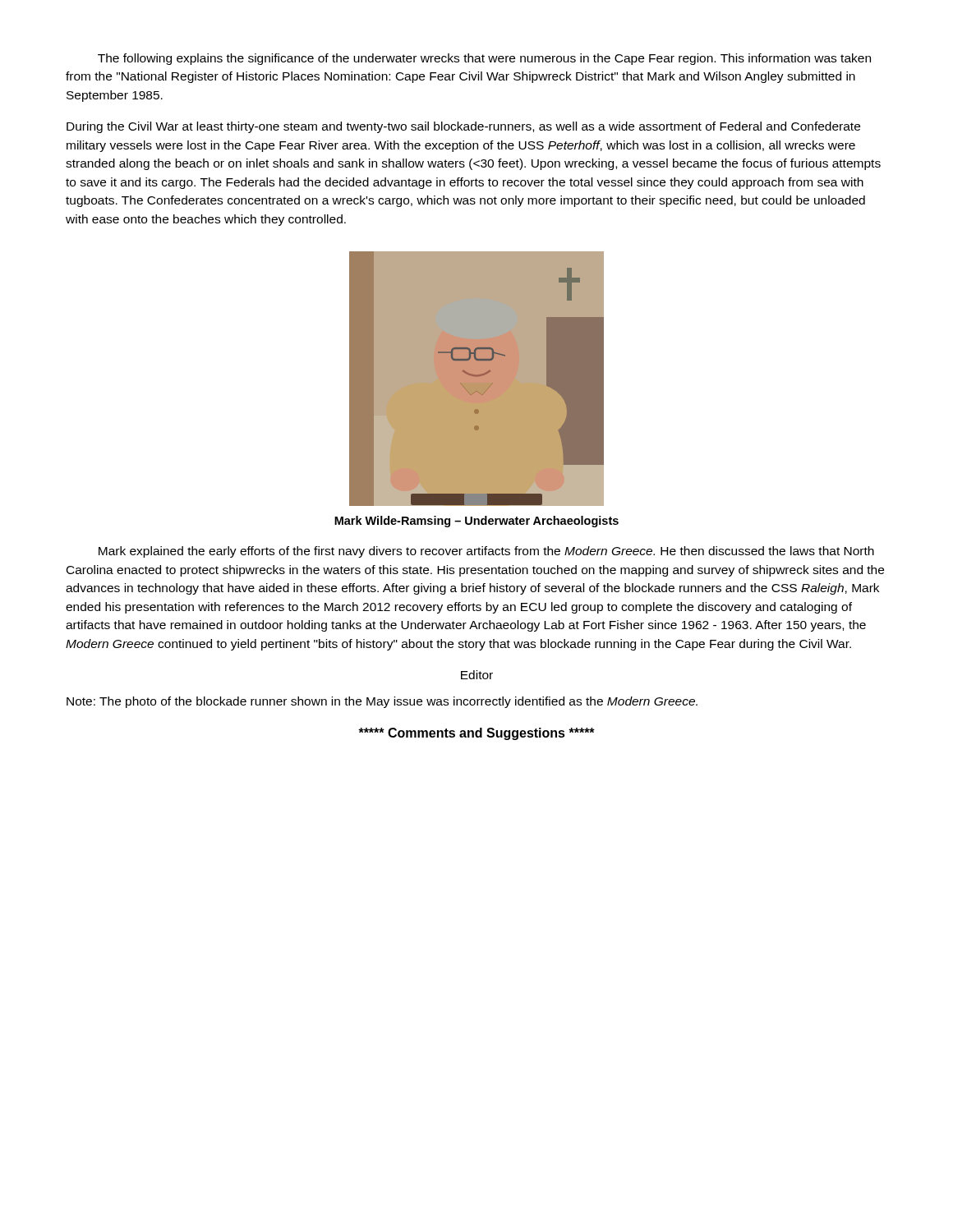Locate the block of text that opens with "Note: The photo of"

(382, 701)
